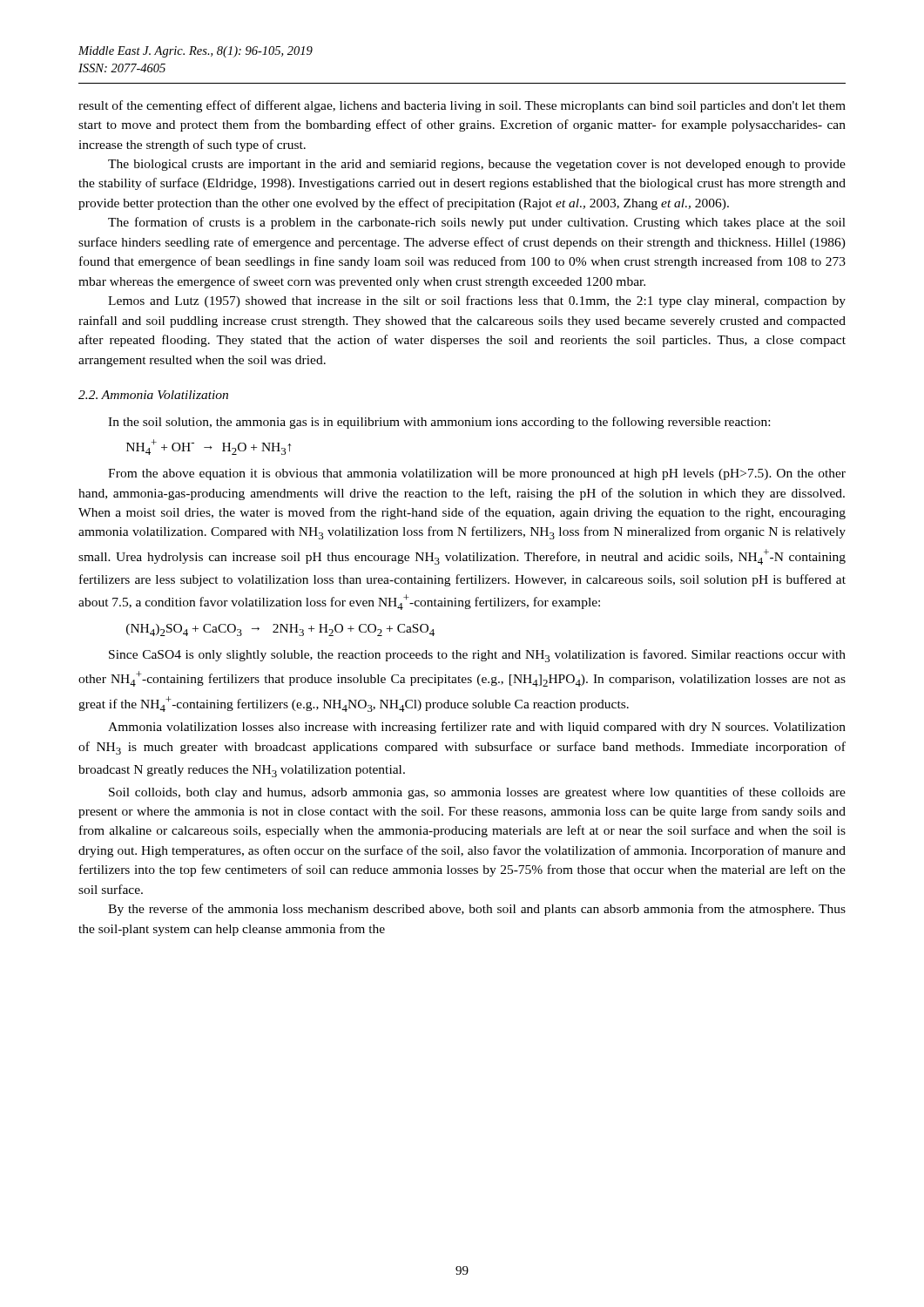The image size is (924, 1307).
Task: Click the passage that begins "Ammonia volatilization losses also increase with increasing fertilizer"
Action: tap(462, 750)
